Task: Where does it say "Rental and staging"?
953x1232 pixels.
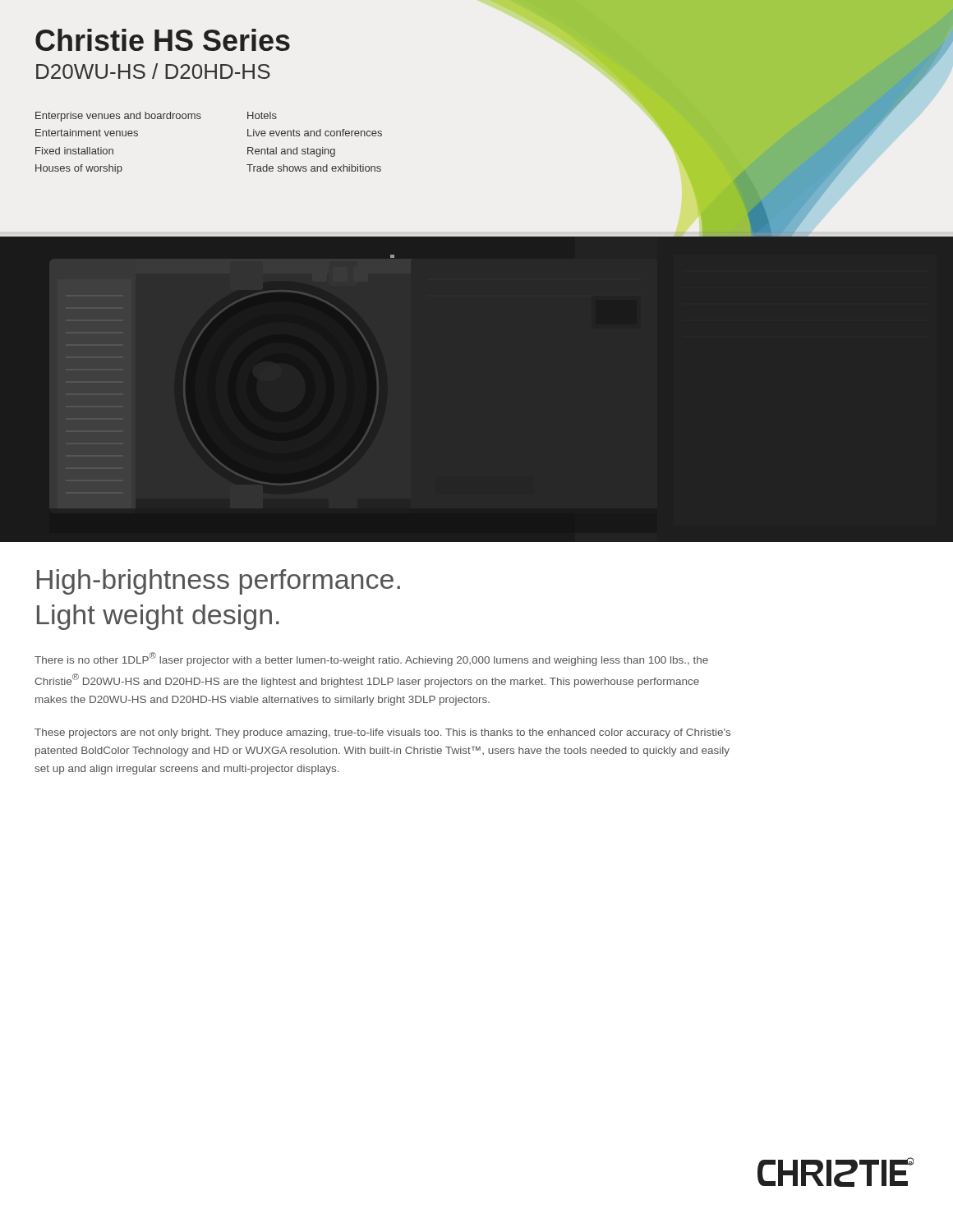Action: pos(291,151)
